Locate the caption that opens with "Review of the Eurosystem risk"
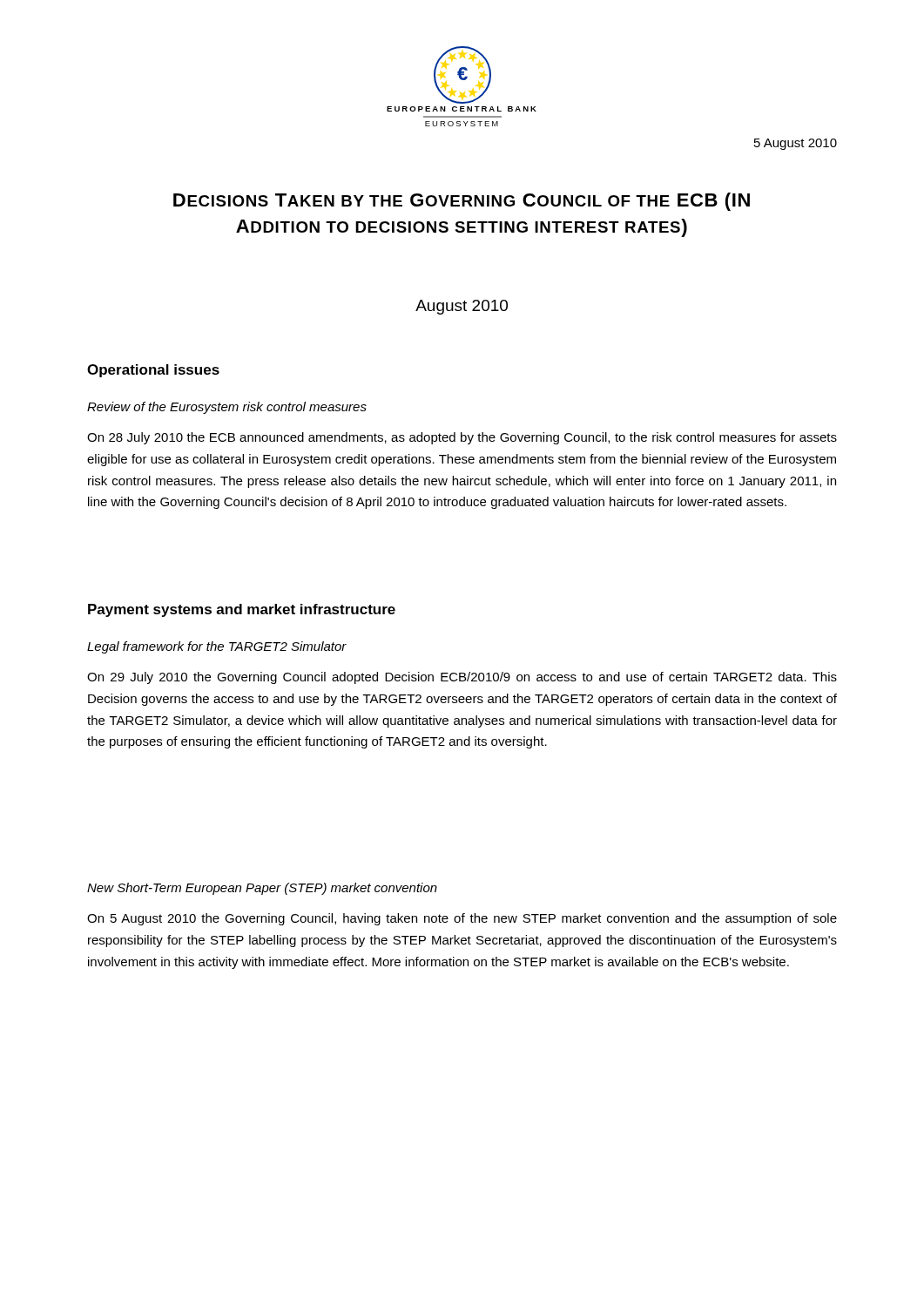The width and height of the screenshot is (924, 1307). (x=227, y=406)
